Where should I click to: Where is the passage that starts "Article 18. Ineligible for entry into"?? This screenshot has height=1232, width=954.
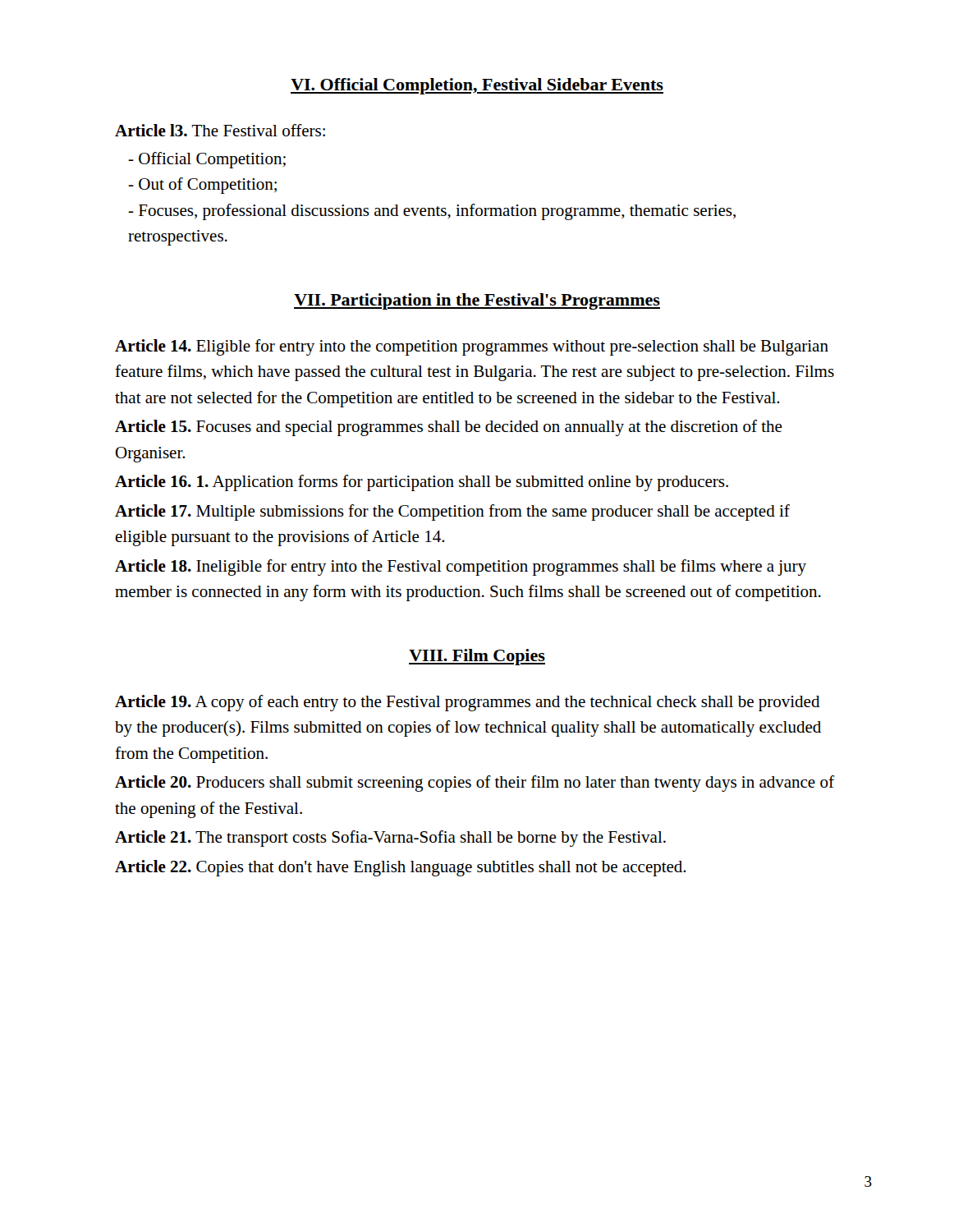(468, 578)
